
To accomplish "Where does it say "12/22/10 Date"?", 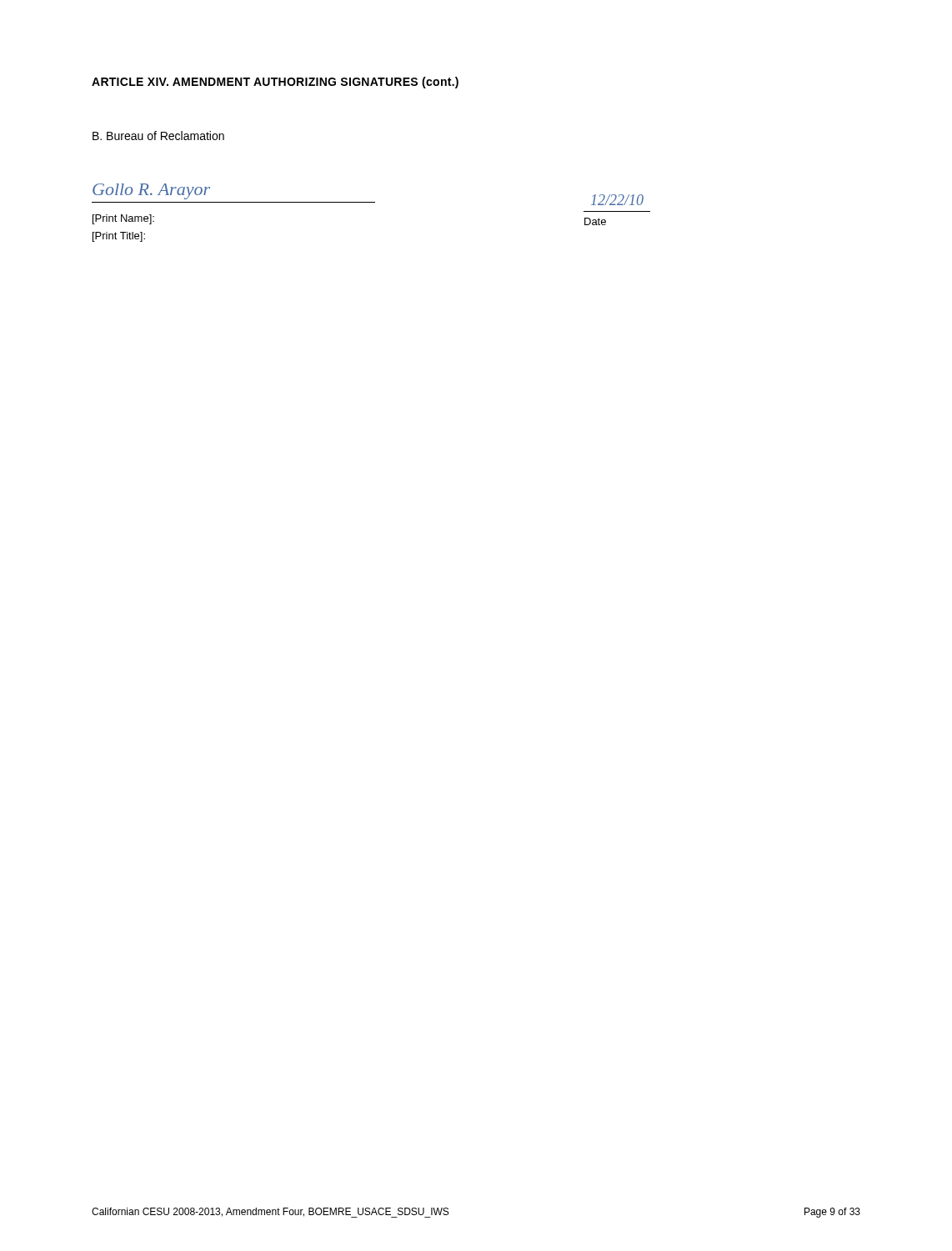I will [617, 210].
